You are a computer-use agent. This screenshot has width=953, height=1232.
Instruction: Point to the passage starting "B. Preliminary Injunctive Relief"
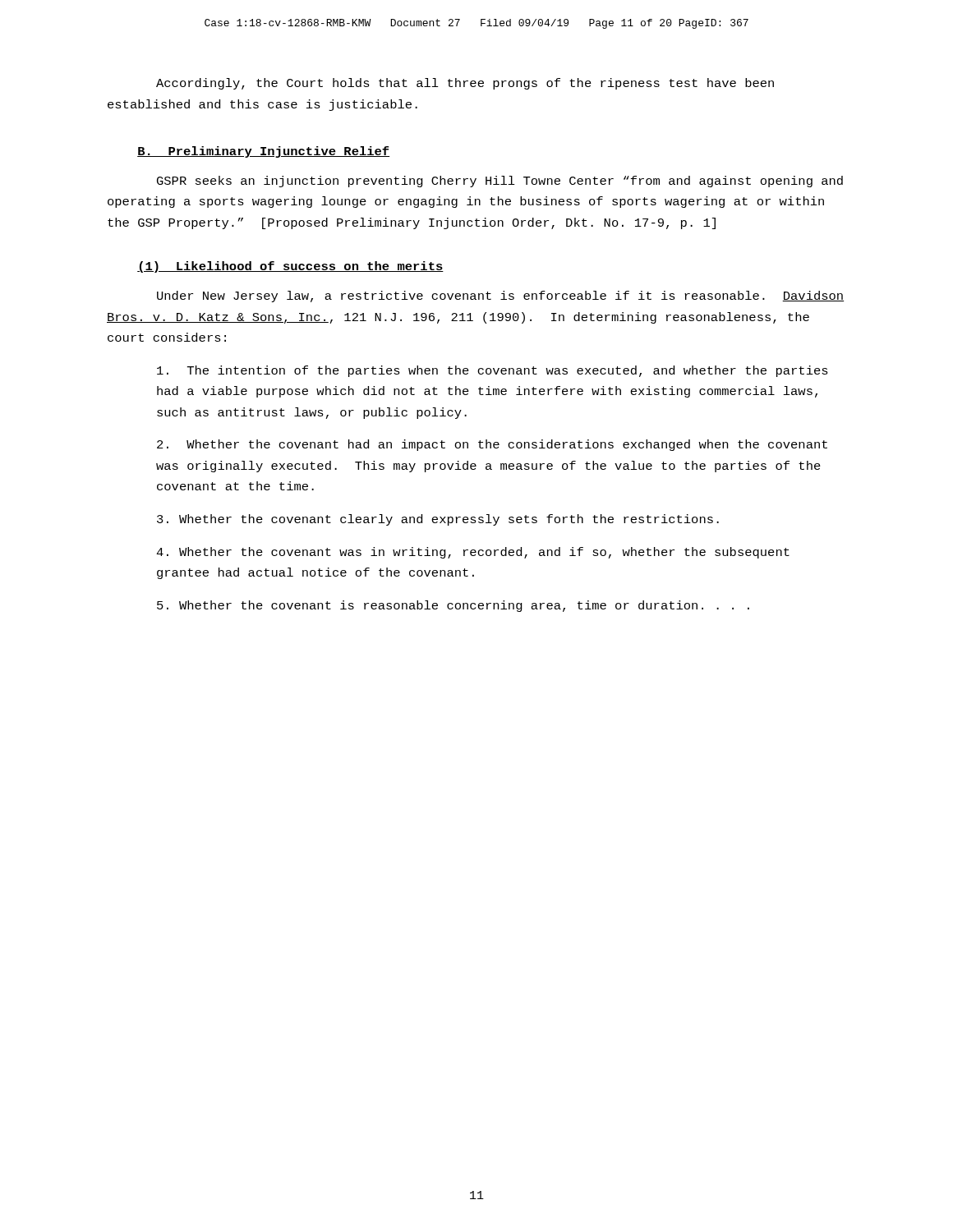point(248,152)
